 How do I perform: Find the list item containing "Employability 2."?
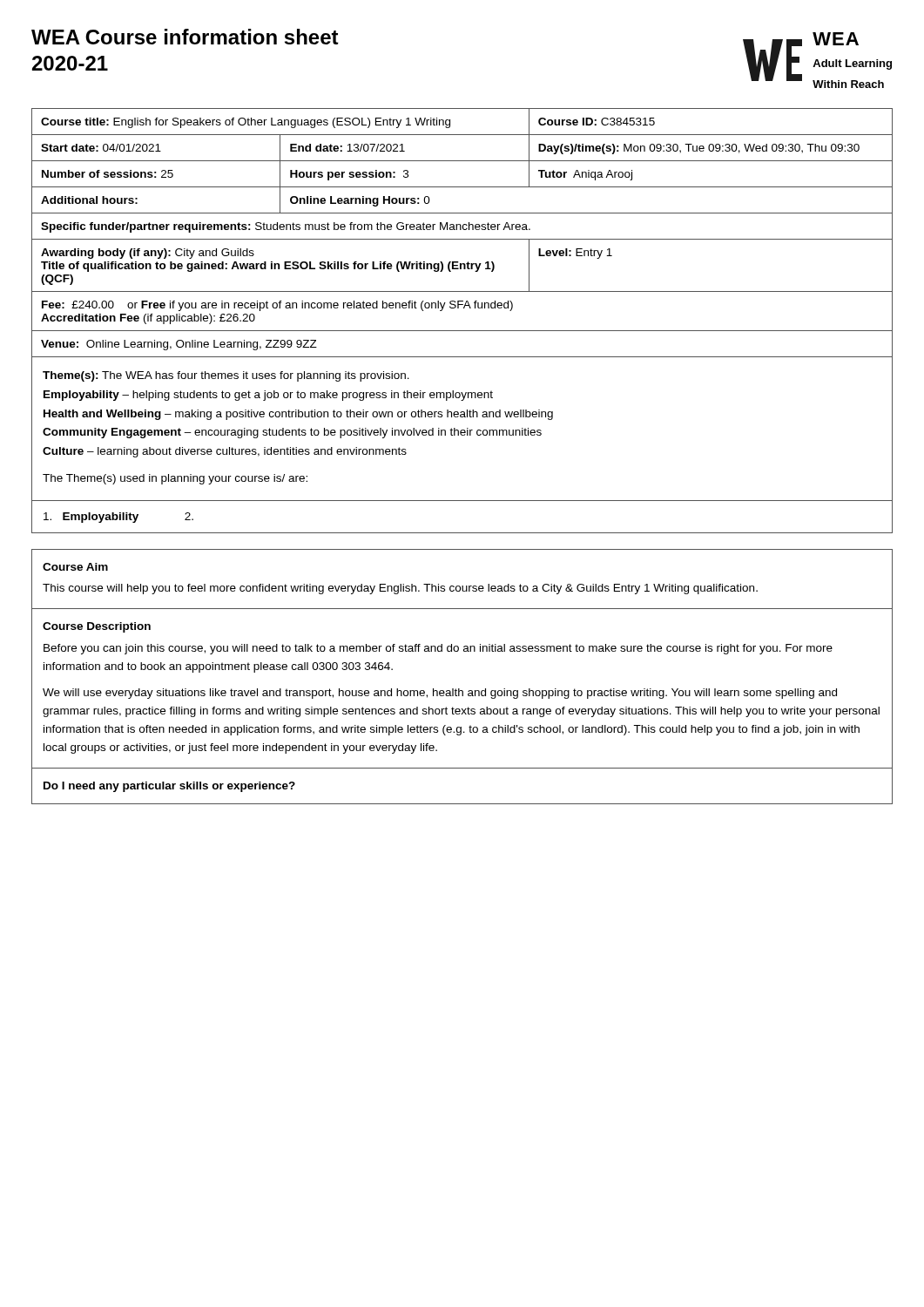pos(119,516)
